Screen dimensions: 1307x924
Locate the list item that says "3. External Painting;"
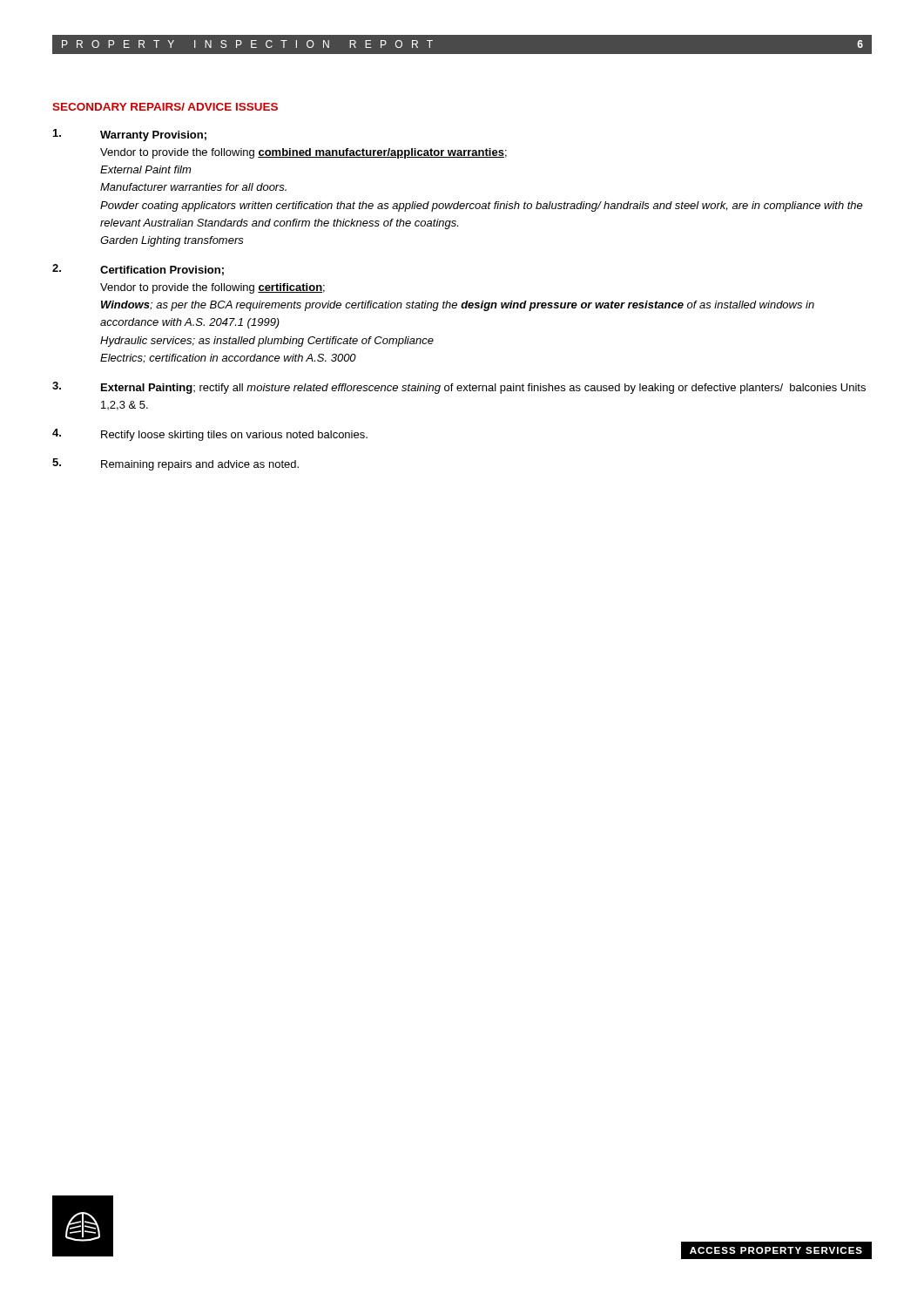point(462,396)
